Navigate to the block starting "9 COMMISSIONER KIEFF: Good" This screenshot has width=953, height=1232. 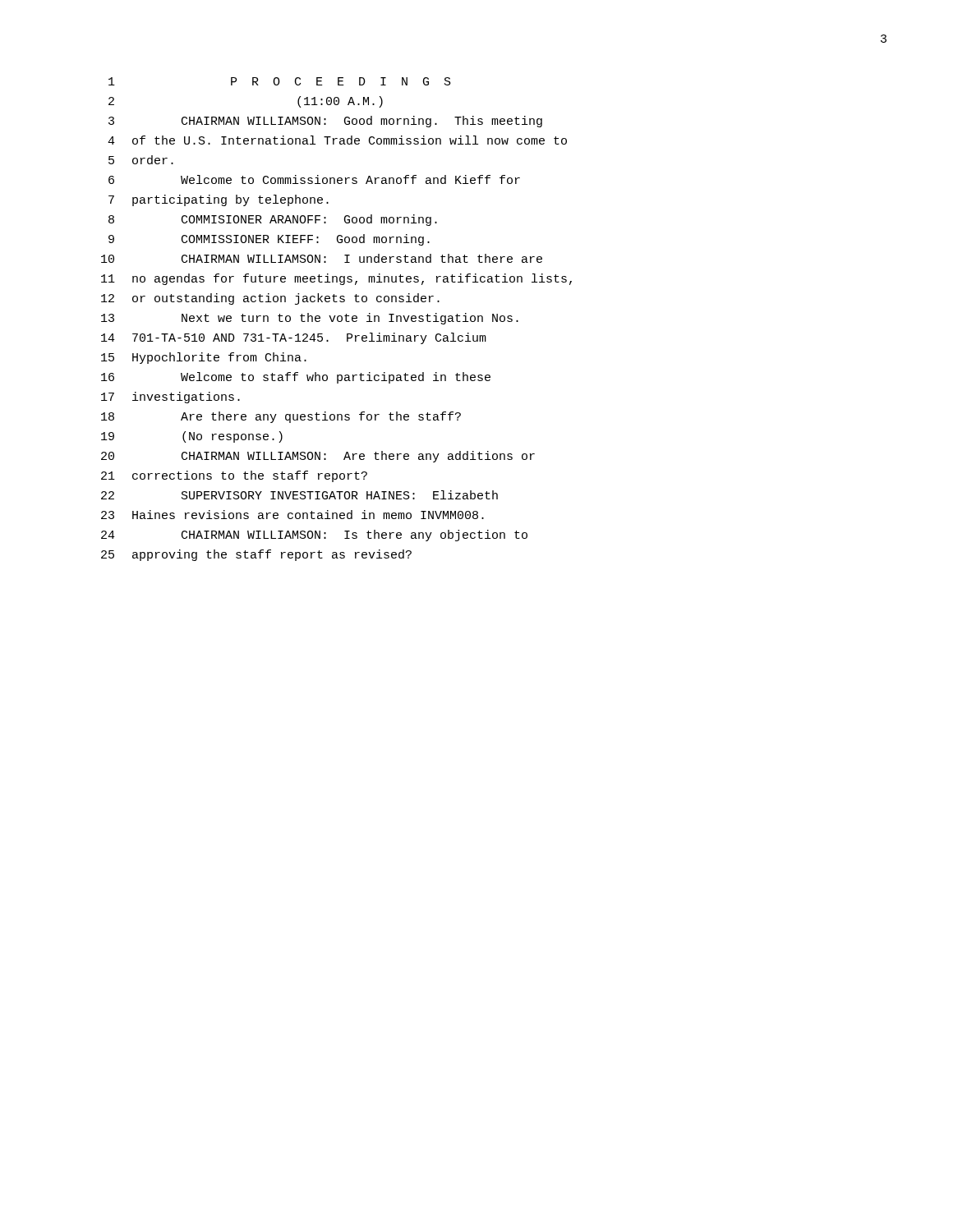point(249,241)
